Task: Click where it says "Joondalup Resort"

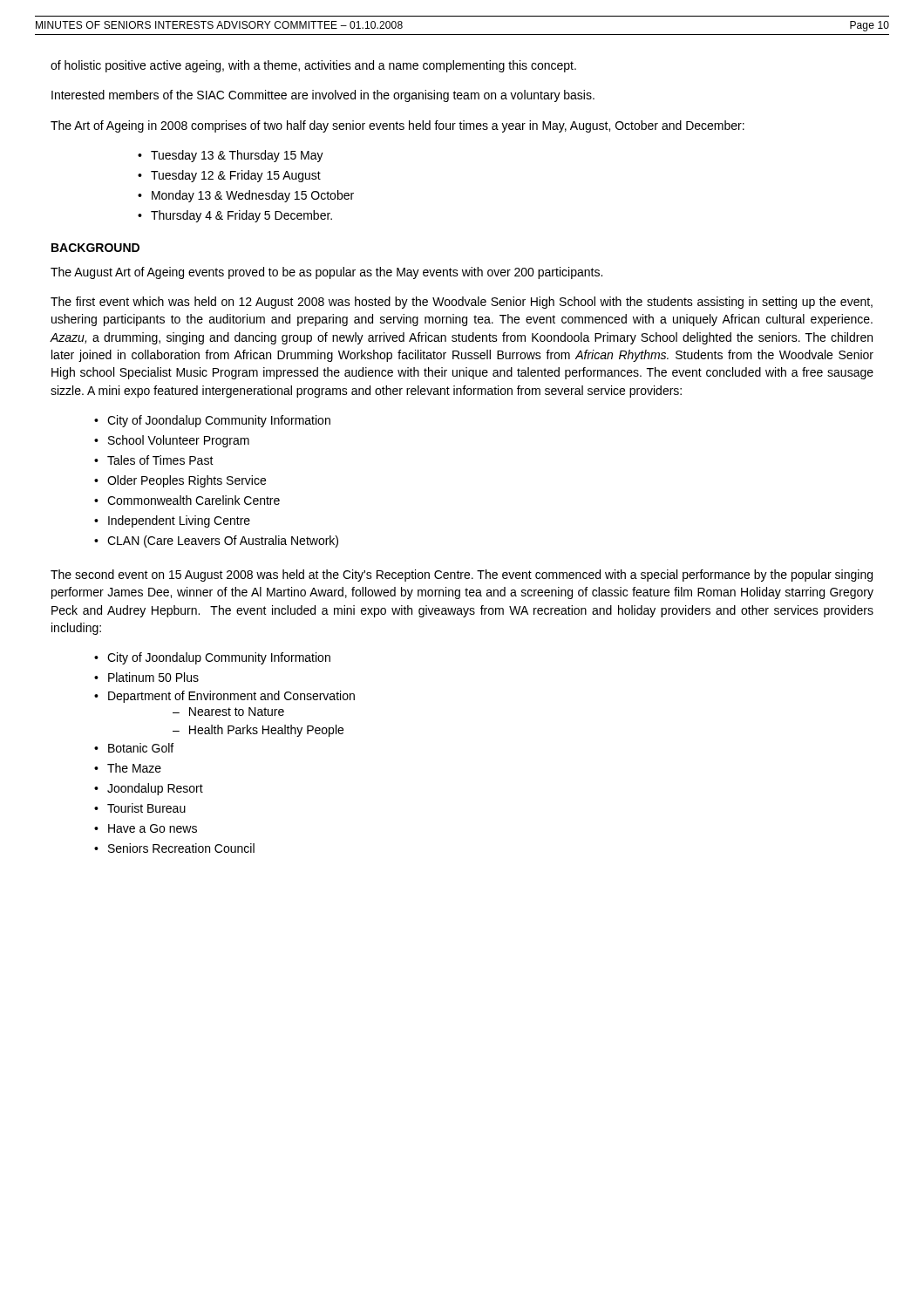Action: point(149,789)
